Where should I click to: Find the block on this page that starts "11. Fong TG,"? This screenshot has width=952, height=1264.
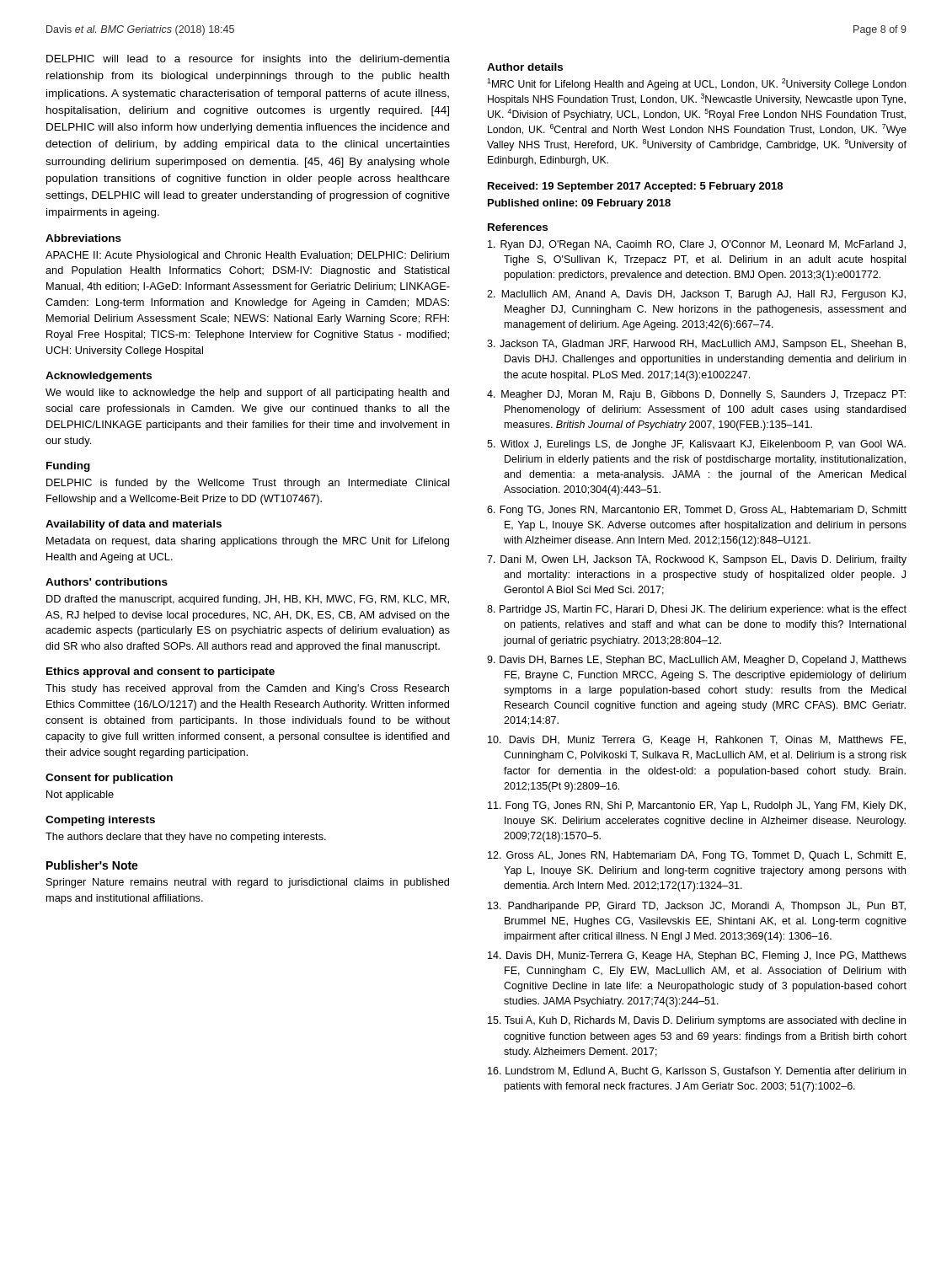point(697,821)
